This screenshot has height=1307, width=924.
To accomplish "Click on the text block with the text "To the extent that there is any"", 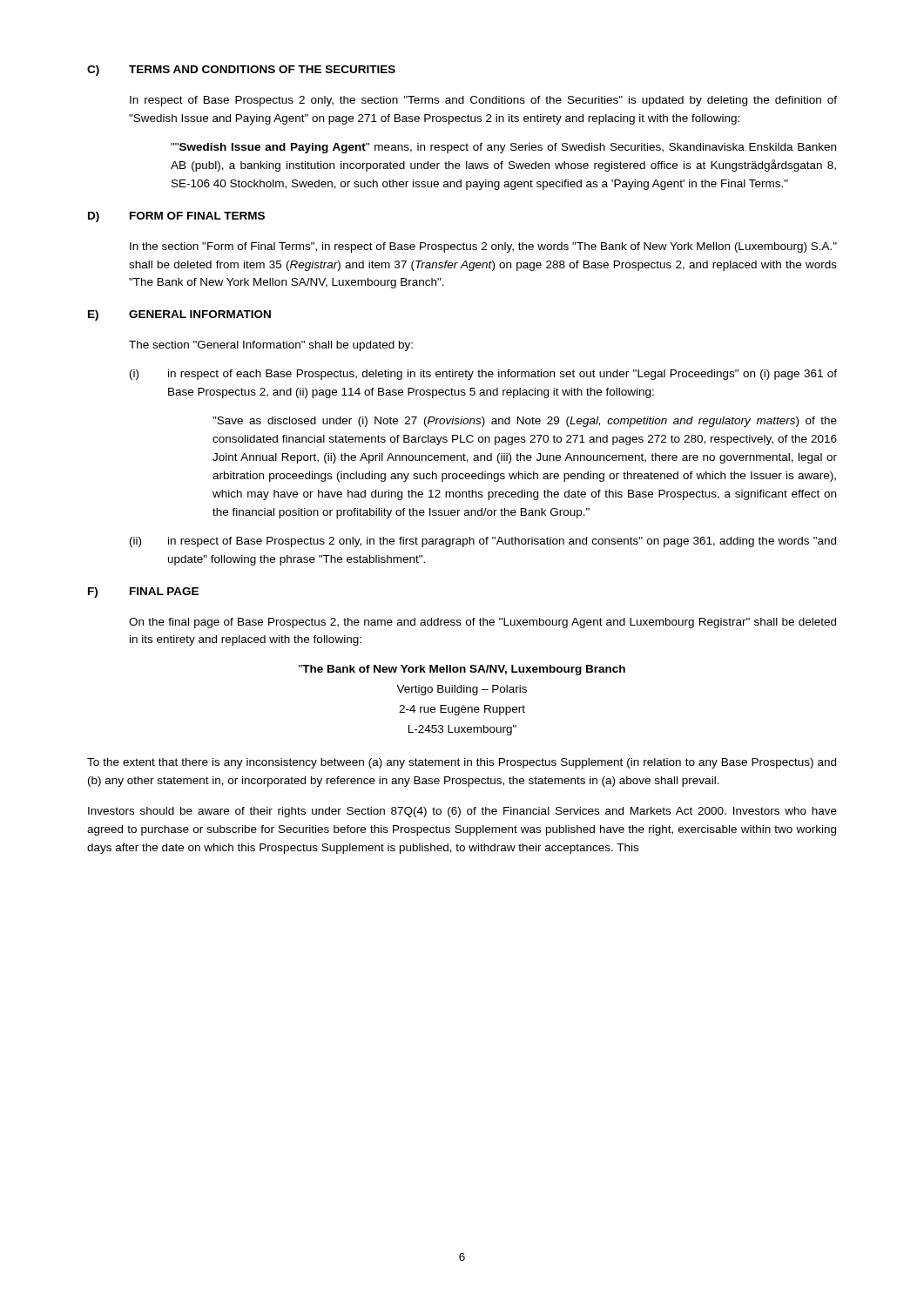I will 462,771.
